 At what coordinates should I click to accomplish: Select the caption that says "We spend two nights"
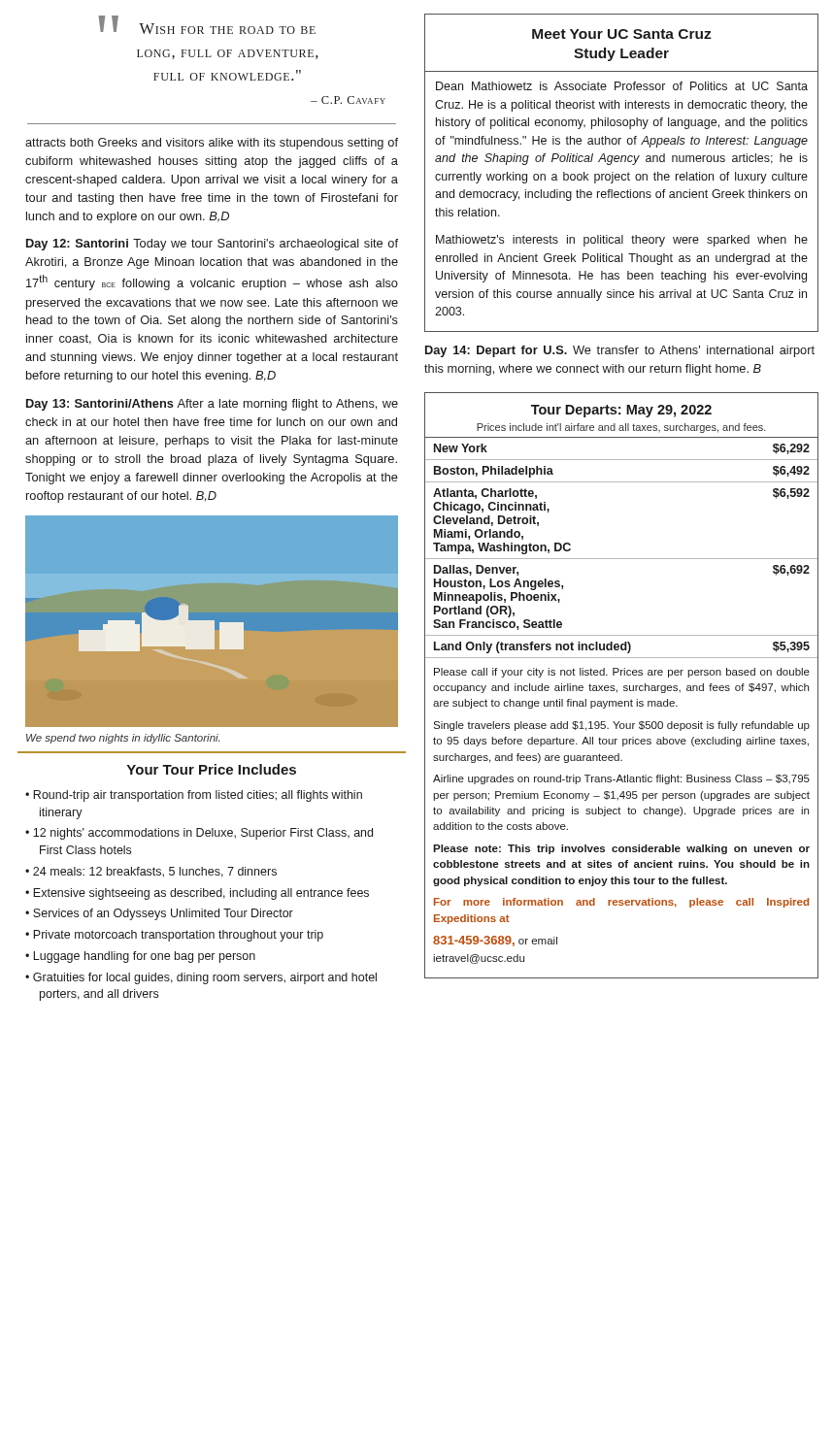coord(123,738)
